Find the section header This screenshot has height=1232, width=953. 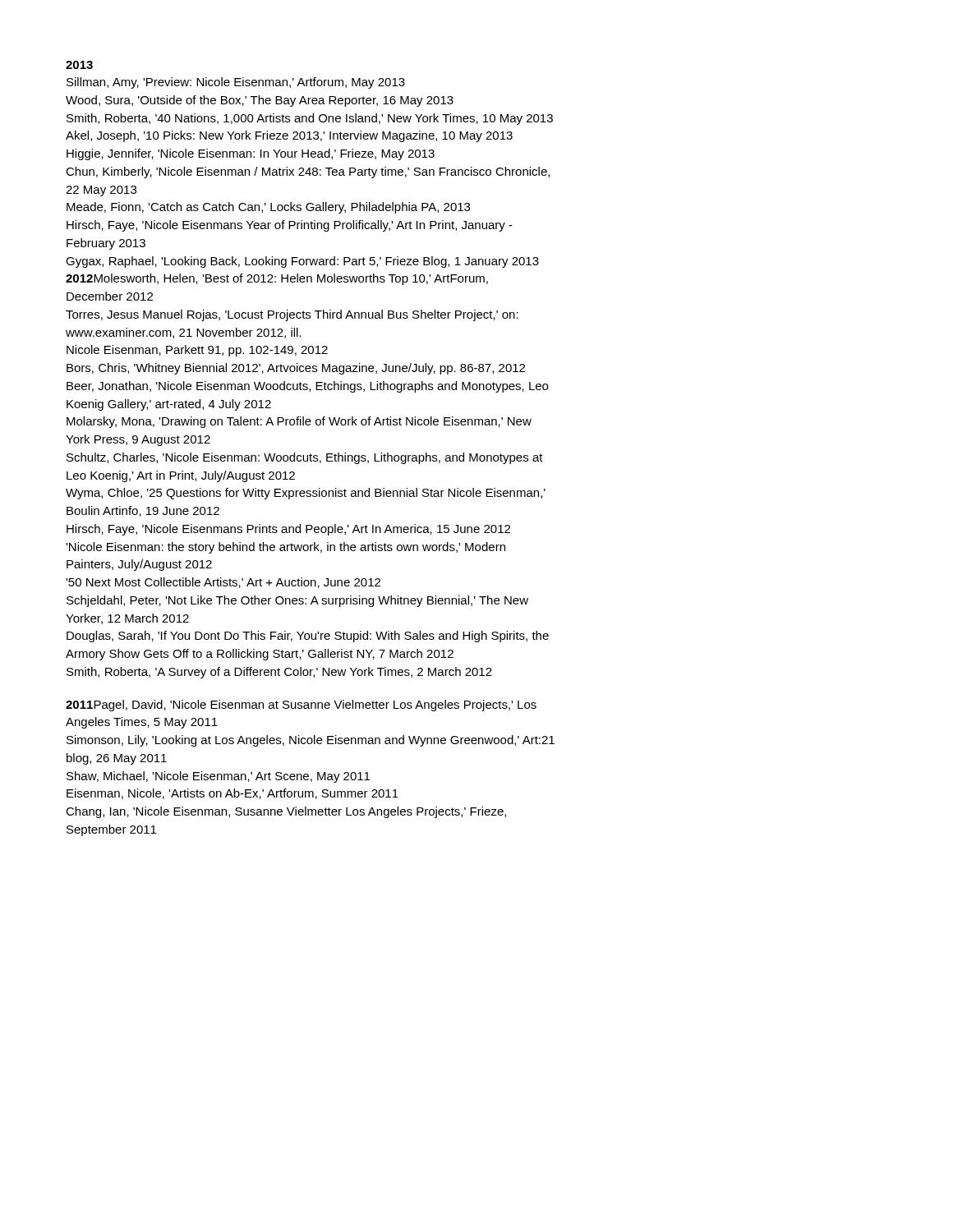point(79,64)
